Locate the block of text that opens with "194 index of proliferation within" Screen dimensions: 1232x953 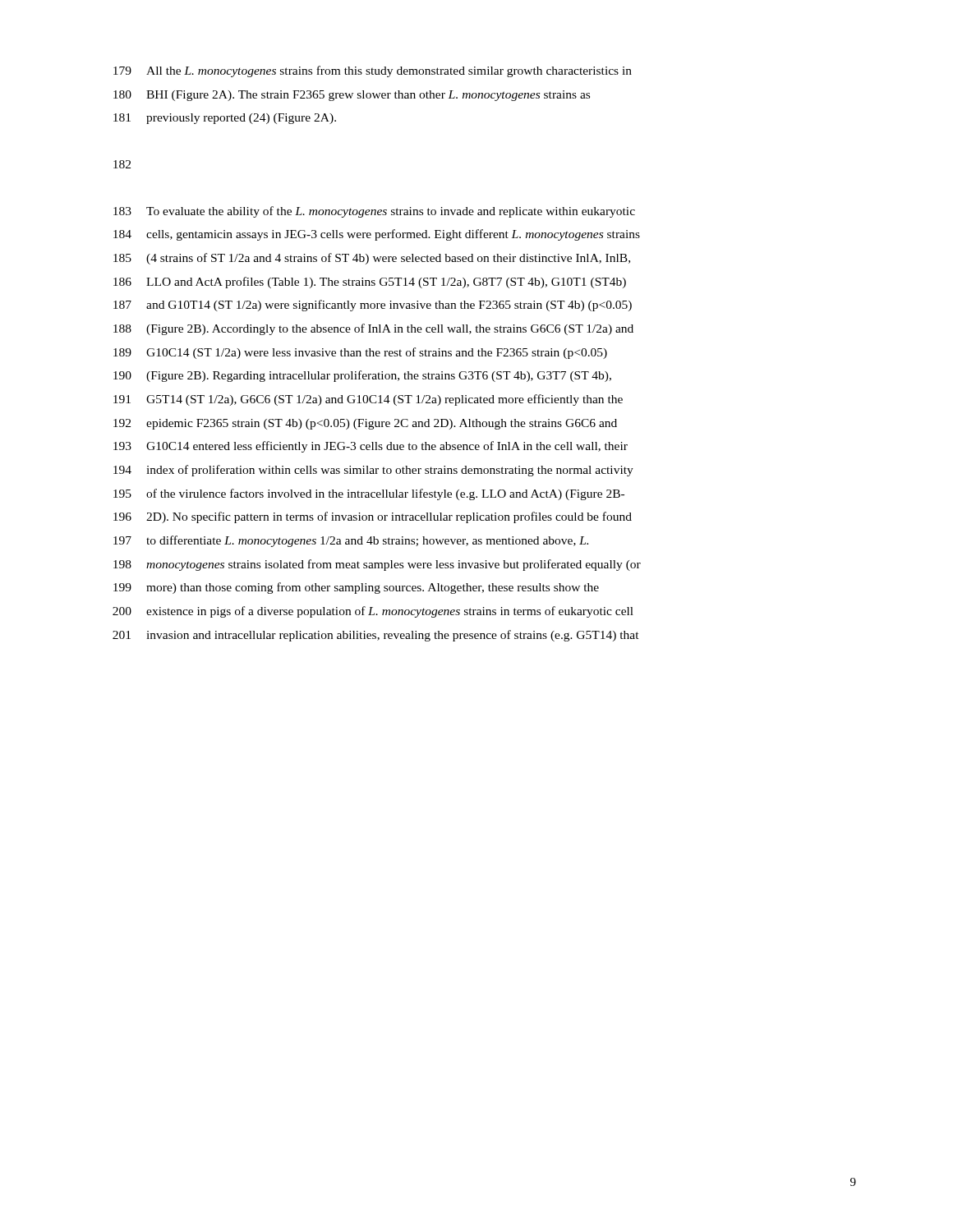[x=476, y=470]
